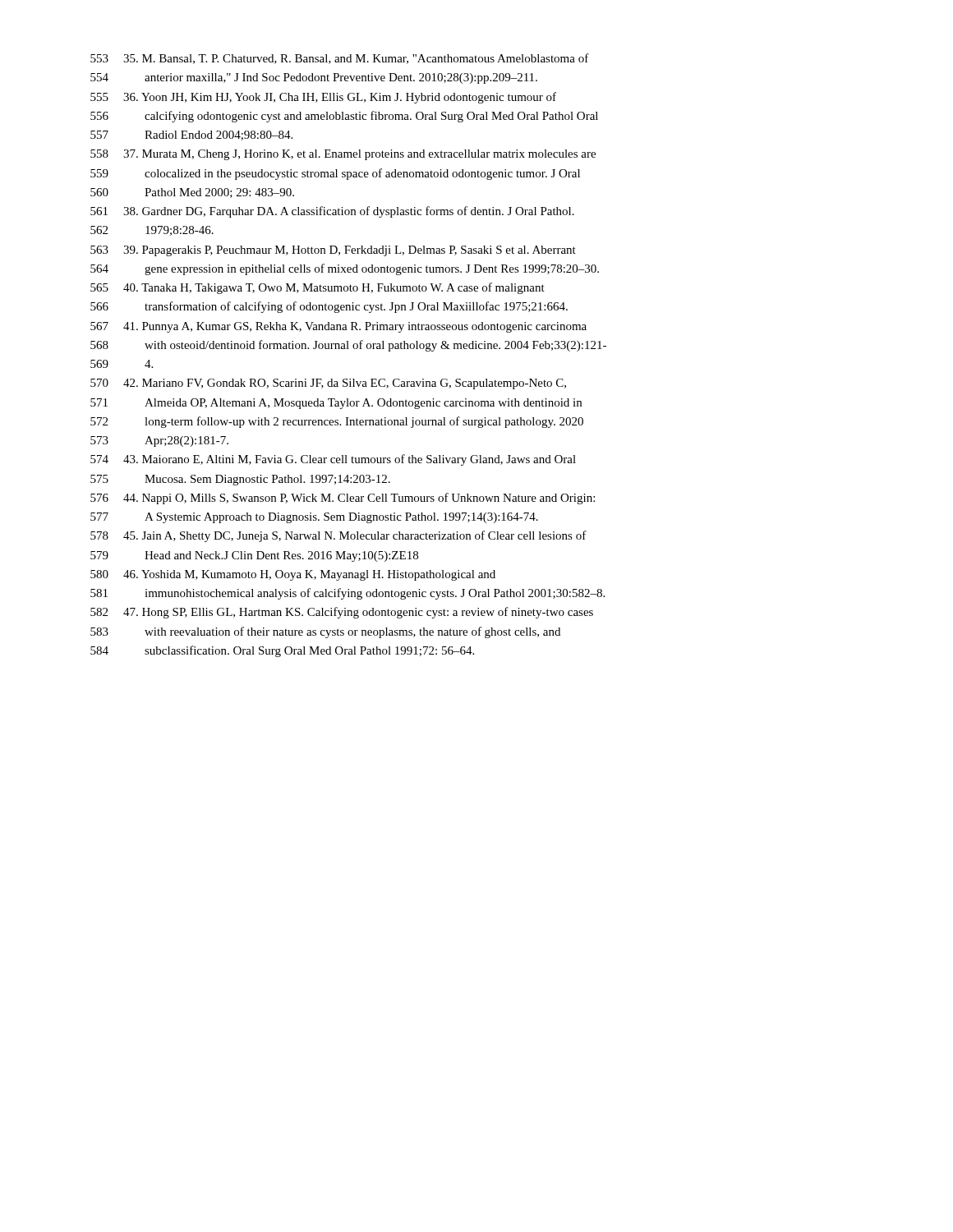Navigate to the text starting "583 with reevaluation of their nature"
The image size is (953, 1232).
coord(313,632)
